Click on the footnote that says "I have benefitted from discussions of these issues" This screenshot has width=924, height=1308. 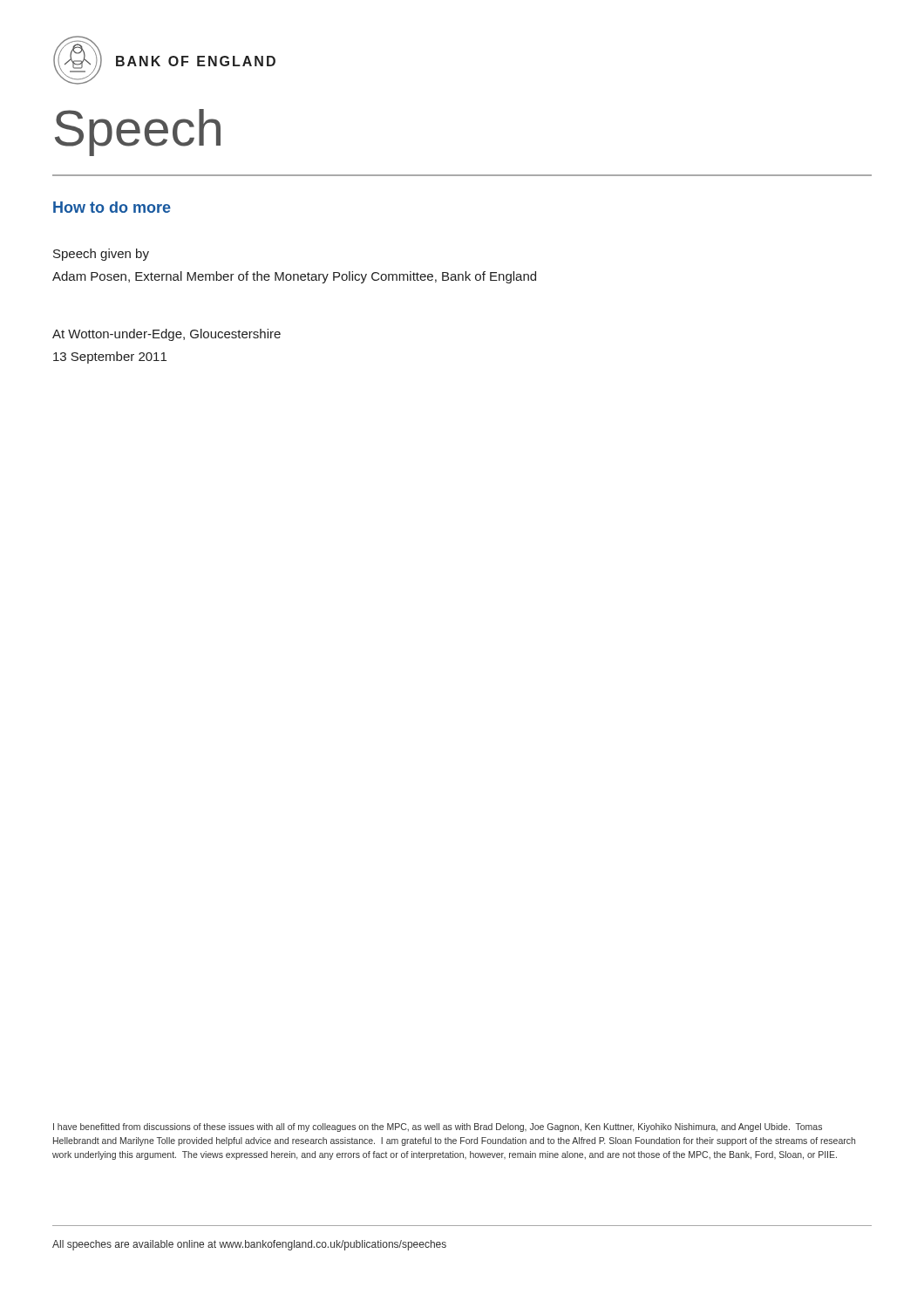tap(462, 1141)
